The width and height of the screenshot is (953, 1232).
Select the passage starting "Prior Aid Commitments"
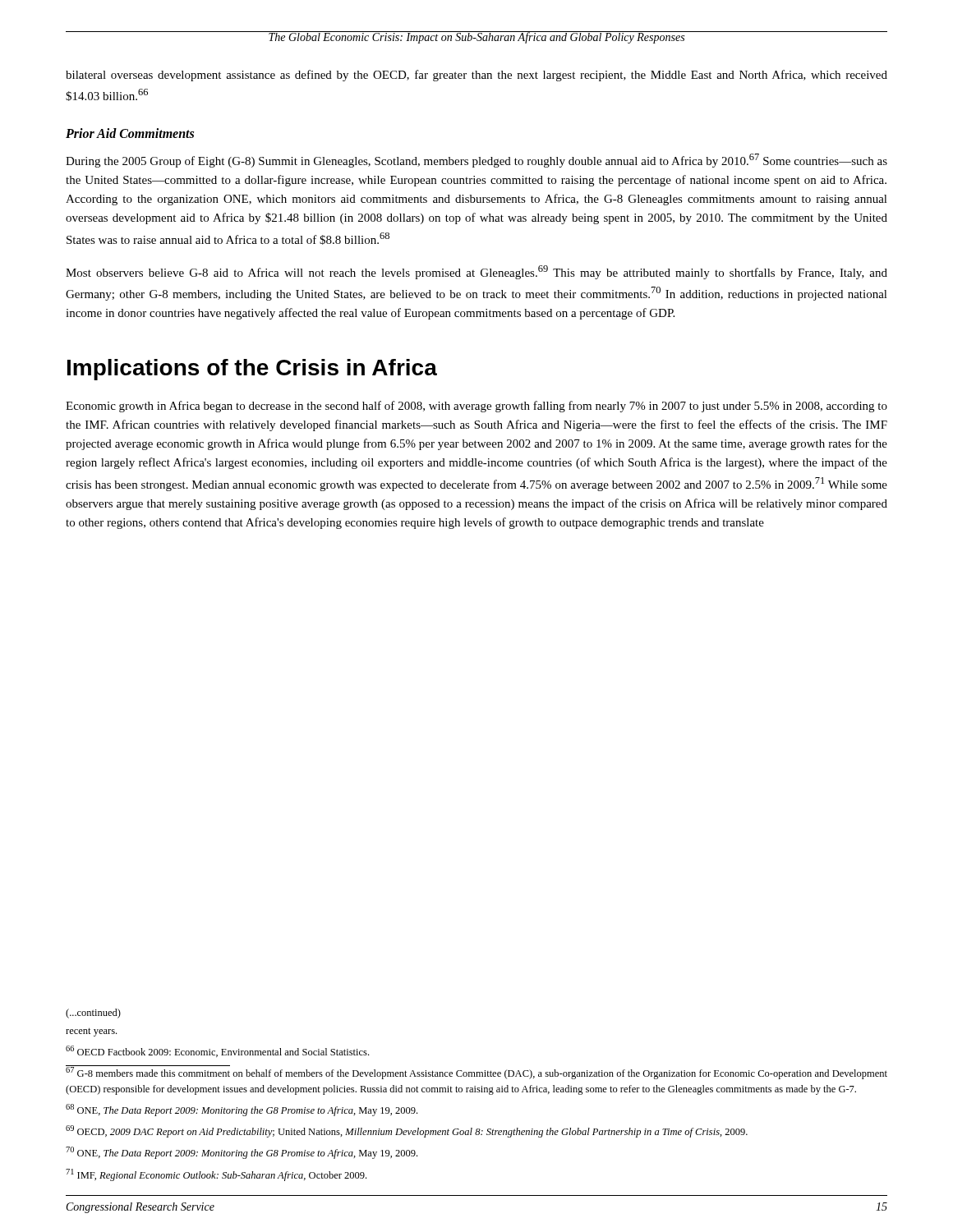(130, 133)
